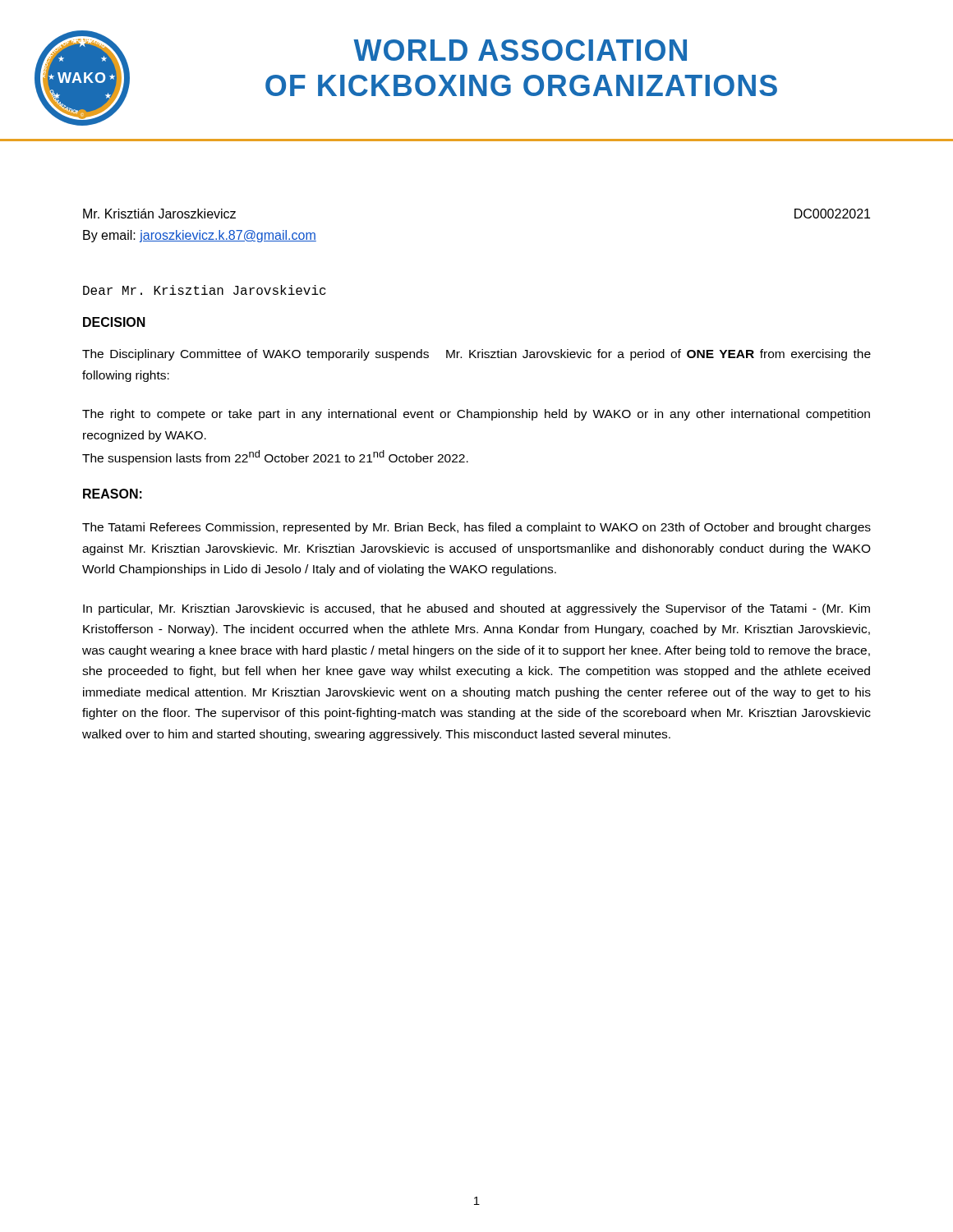Point to the block beginning "The right to compete or"

pos(476,415)
